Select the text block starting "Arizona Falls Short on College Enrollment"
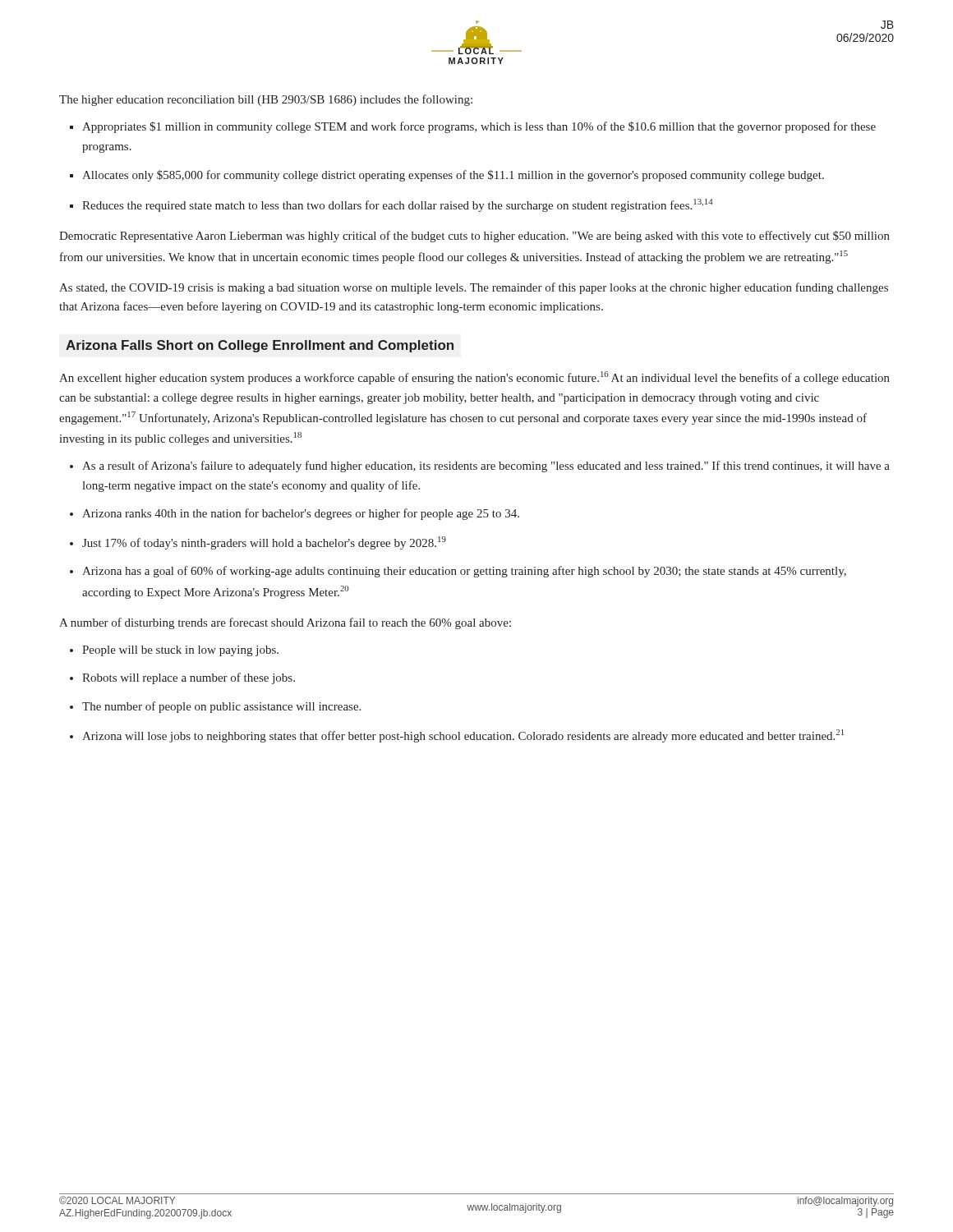The width and height of the screenshot is (953, 1232). pos(260,346)
